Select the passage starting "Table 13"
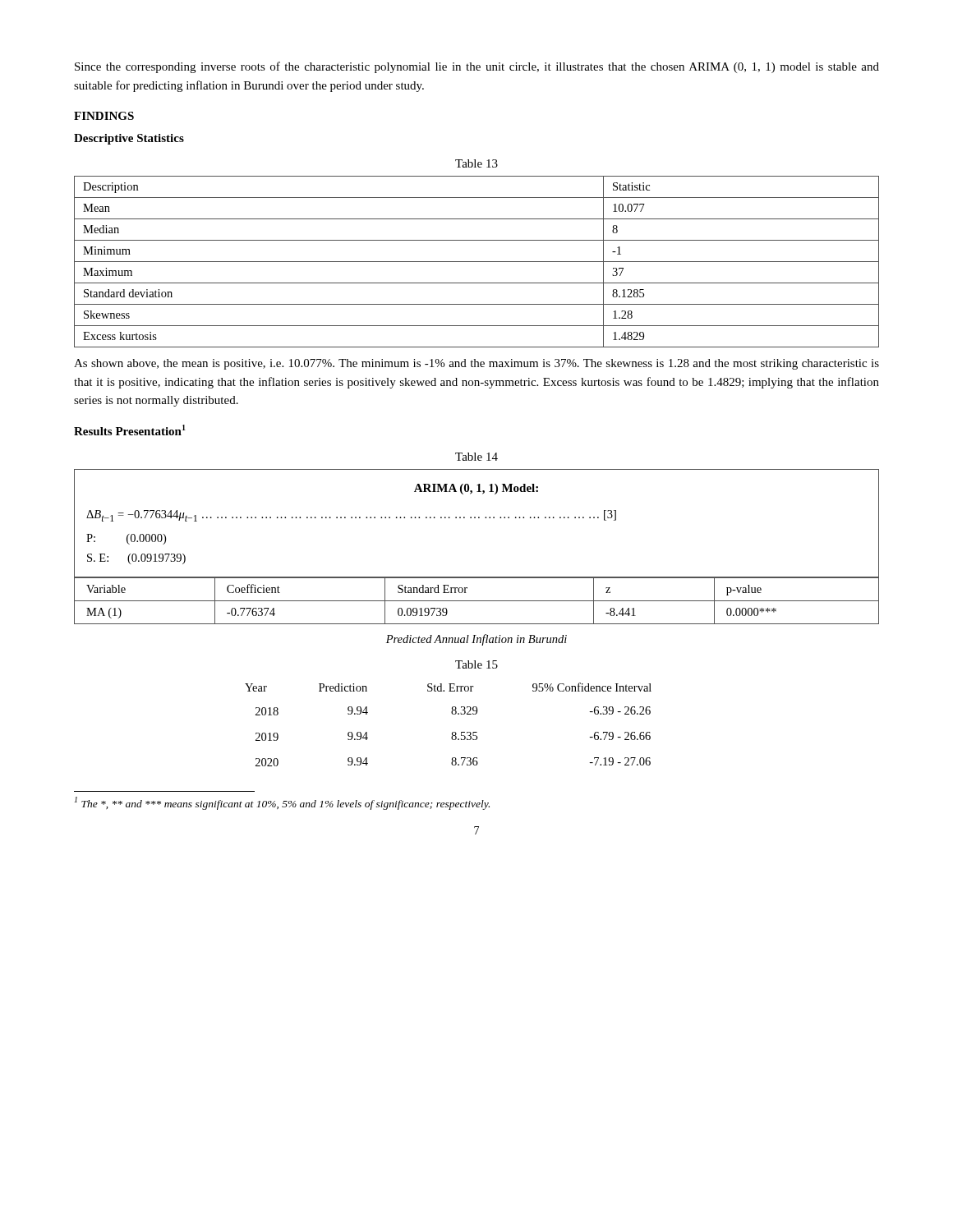The height and width of the screenshot is (1232, 953). (x=476, y=163)
